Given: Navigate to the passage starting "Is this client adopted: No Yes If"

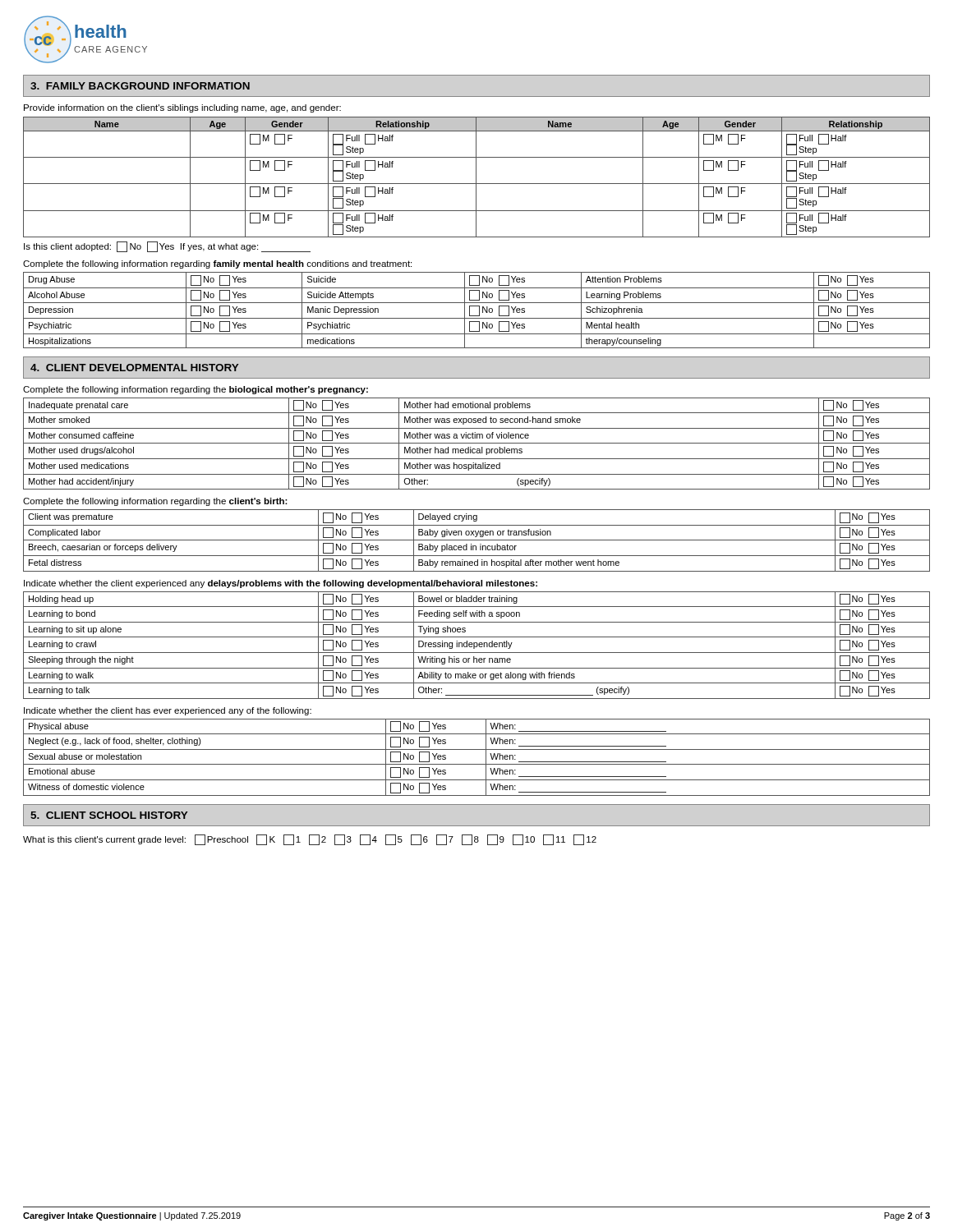Looking at the screenshot, I should [x=167, y=247].
